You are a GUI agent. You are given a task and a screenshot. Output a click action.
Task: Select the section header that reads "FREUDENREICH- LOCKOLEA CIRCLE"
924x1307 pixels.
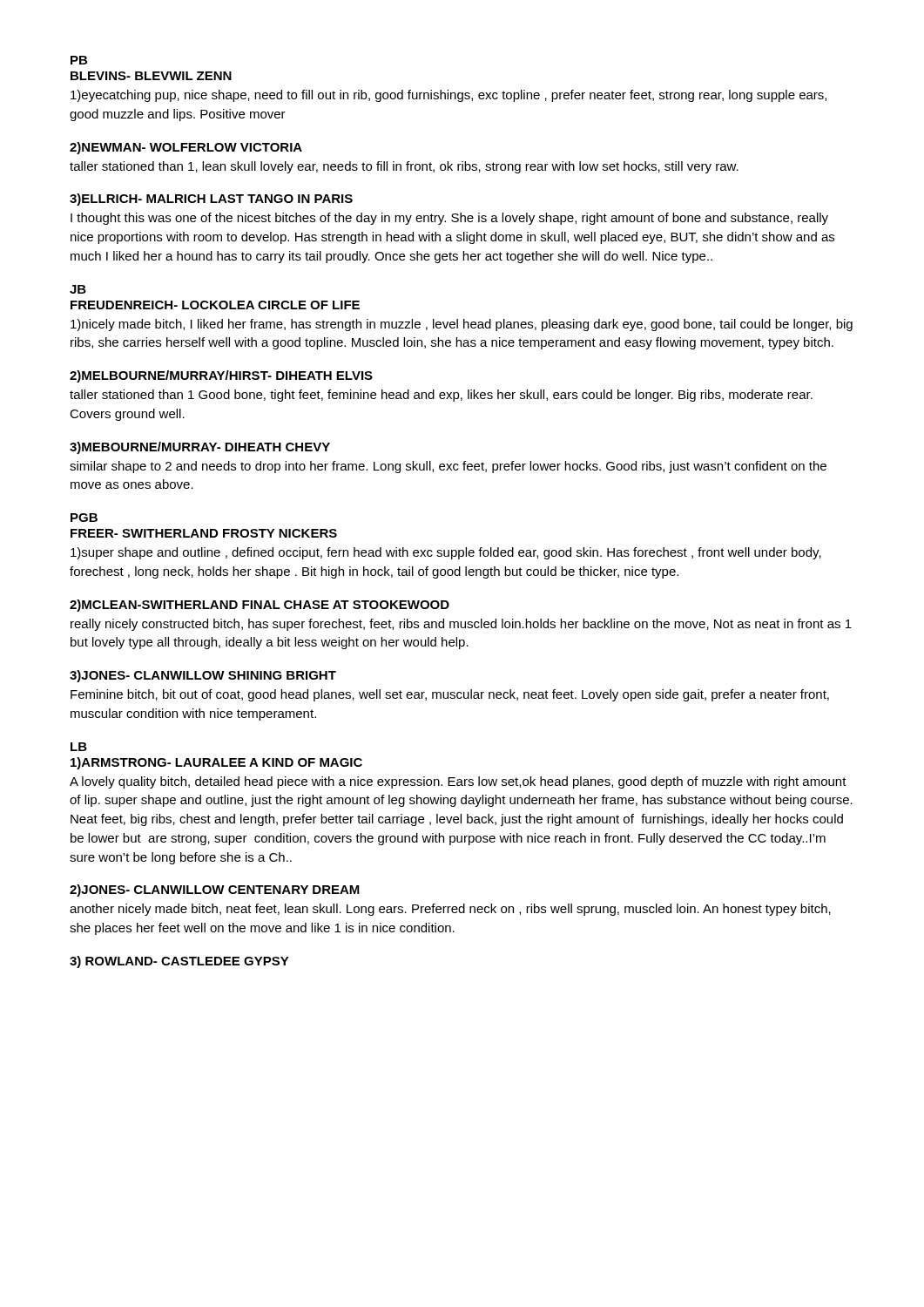(x=215, y=304)
